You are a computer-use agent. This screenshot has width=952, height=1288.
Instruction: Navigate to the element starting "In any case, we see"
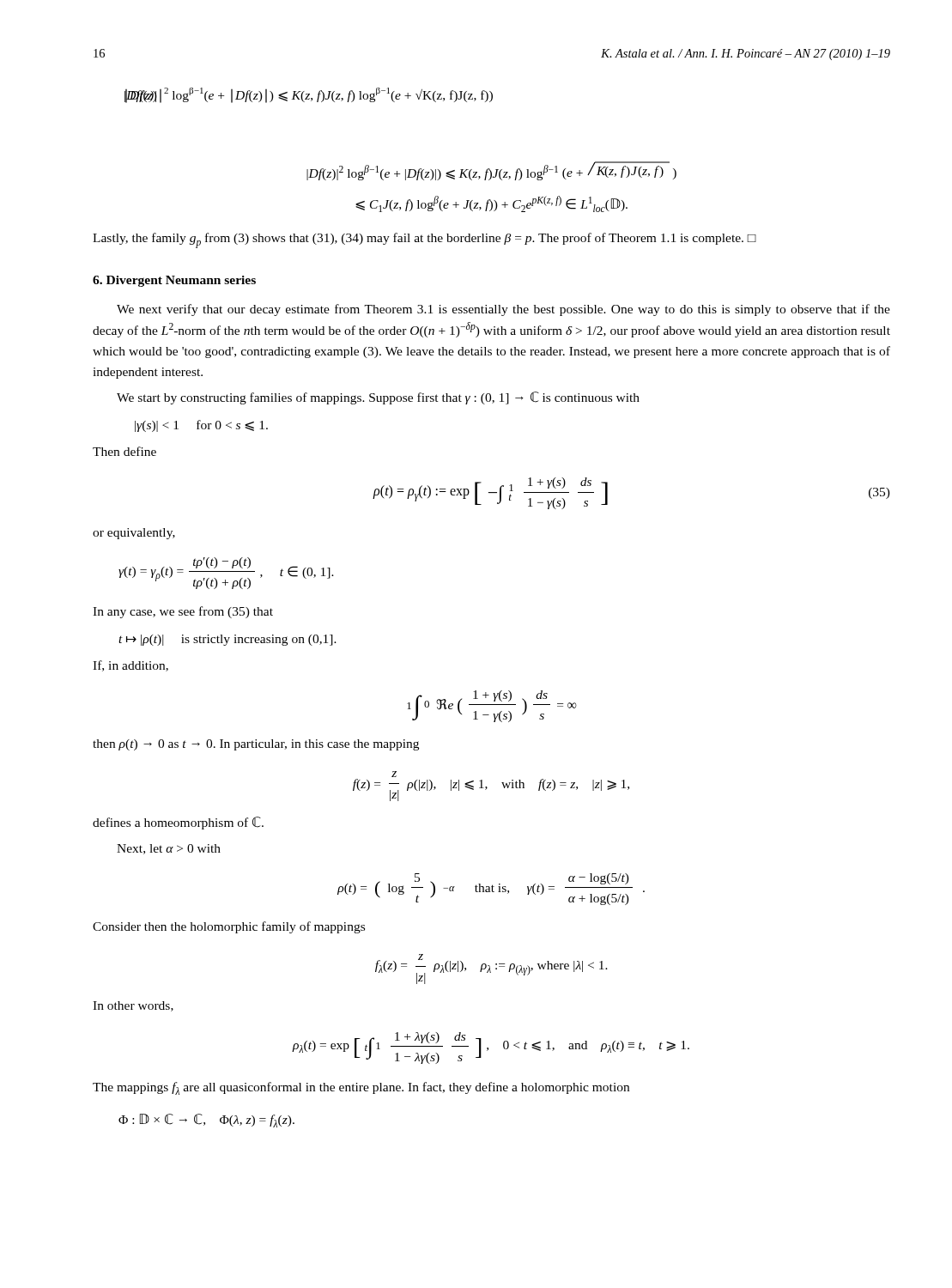click(183, 611)
